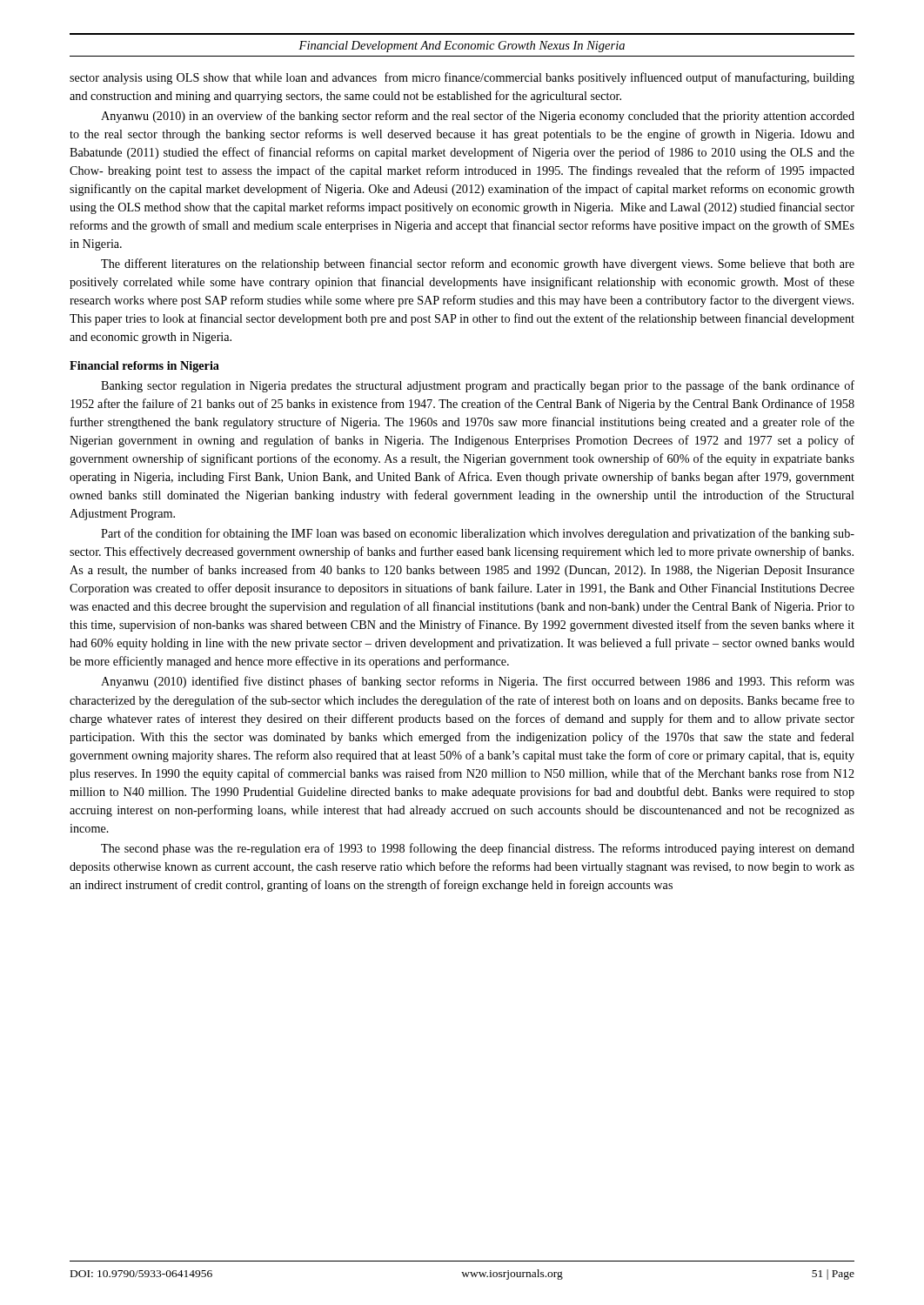Screen dimensions: 1305x924
Task: Locate the section header containing "Financial reforms in"
Action: [144, 366]
